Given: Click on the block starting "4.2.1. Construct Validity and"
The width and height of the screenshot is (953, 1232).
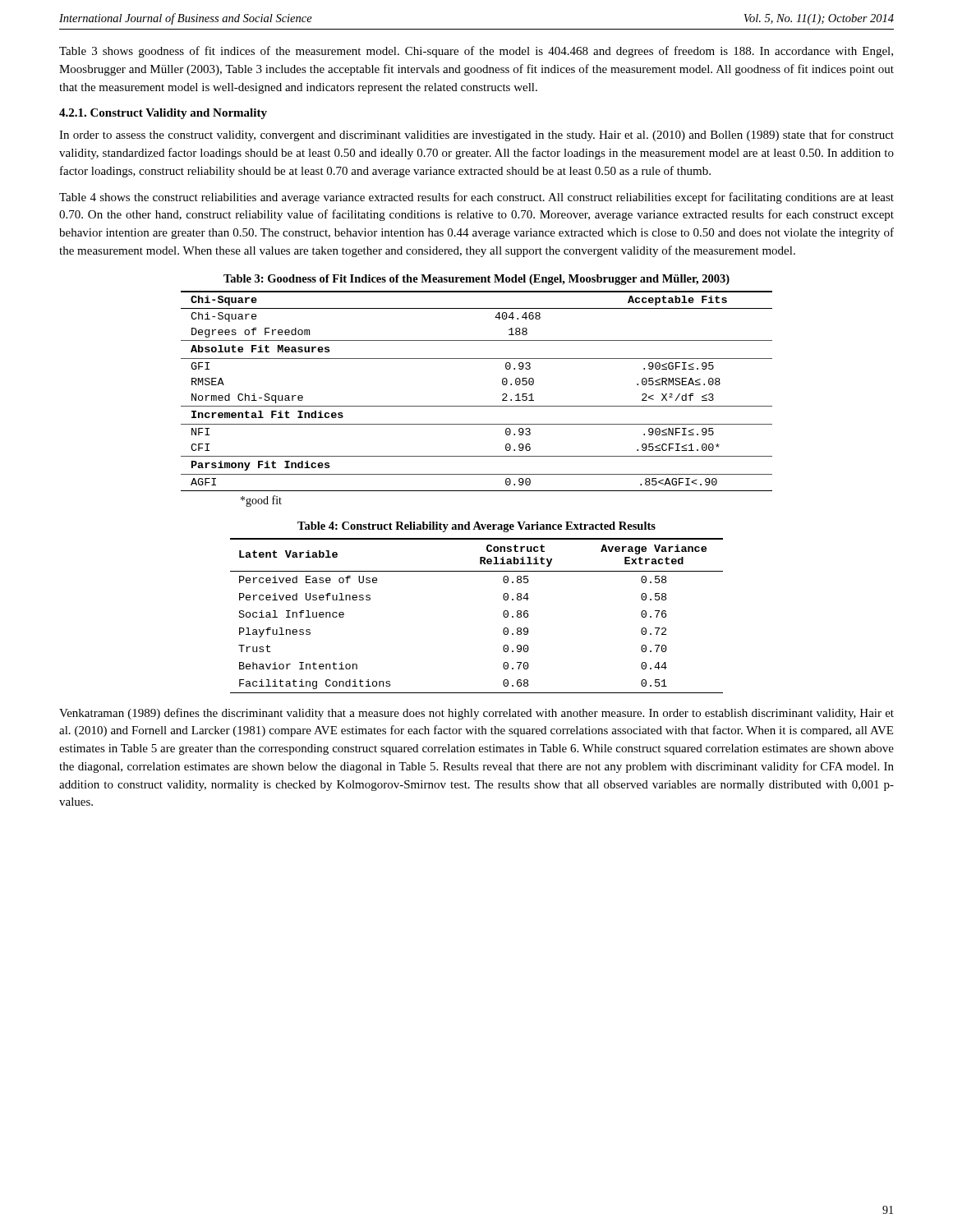Looking at the screenshot, I should pyautogui.click(x=163, y=113).
